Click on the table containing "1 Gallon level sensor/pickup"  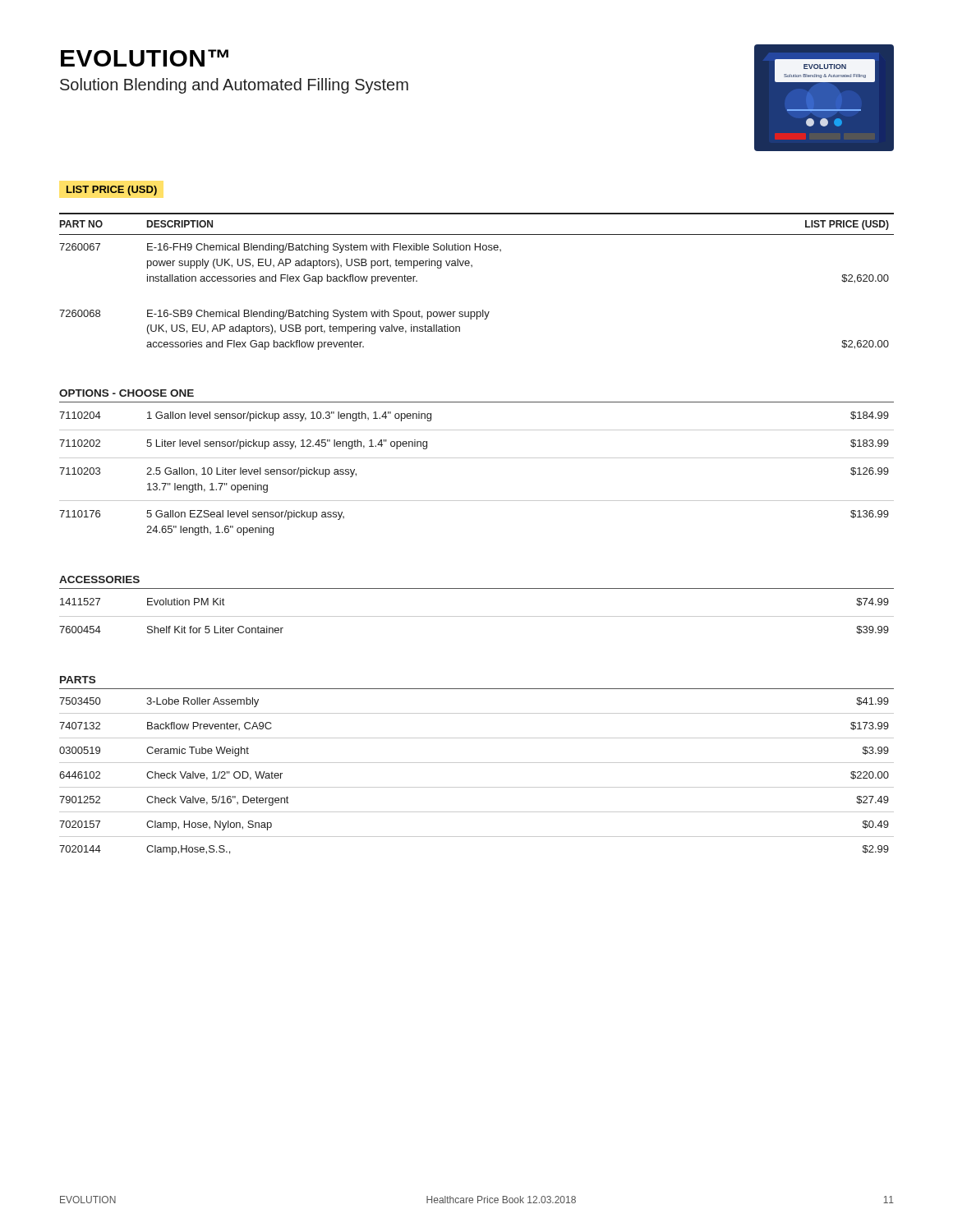click(476, 473)
